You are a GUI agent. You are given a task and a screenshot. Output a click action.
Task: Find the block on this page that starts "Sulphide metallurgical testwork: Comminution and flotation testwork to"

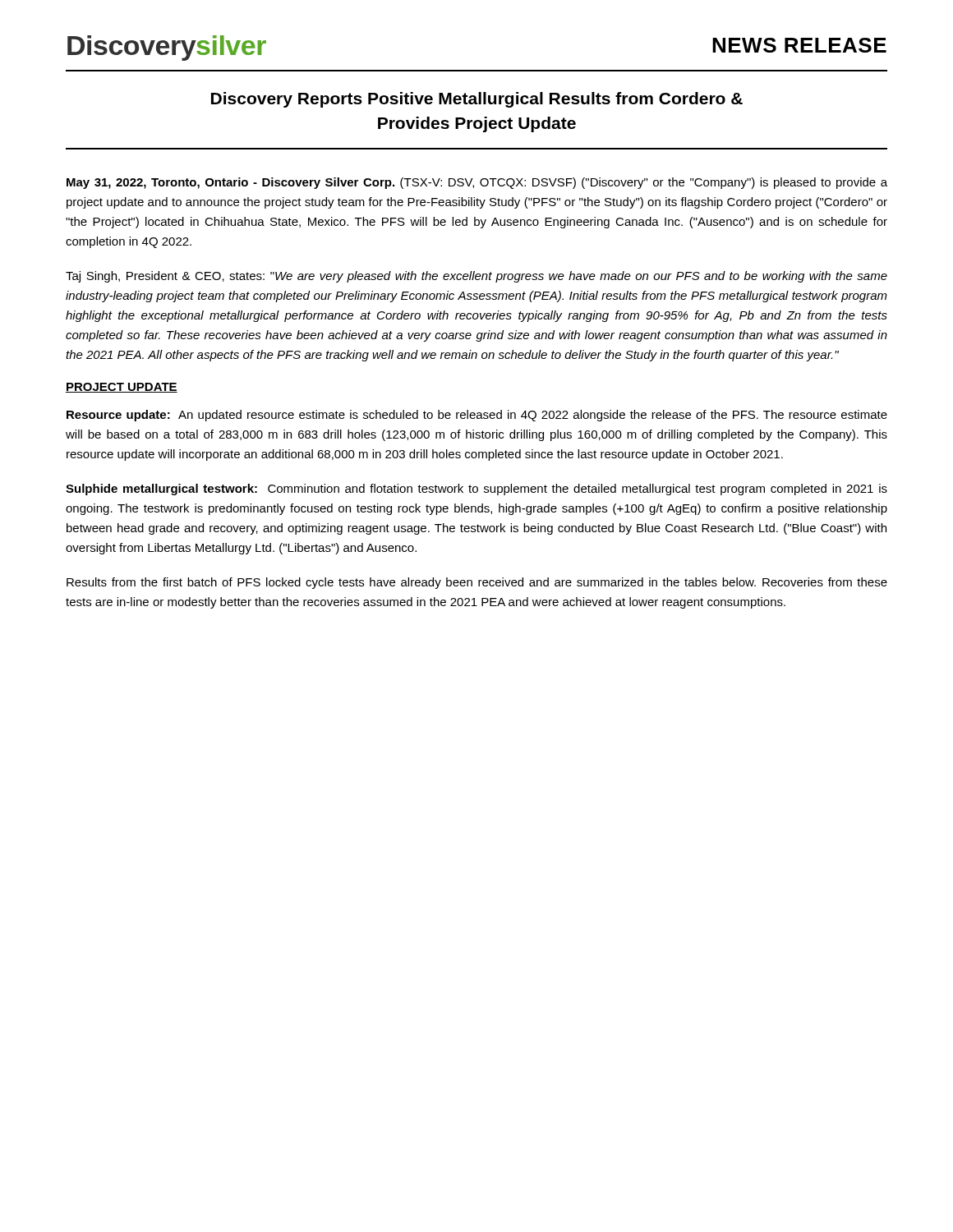coord(476,518)
